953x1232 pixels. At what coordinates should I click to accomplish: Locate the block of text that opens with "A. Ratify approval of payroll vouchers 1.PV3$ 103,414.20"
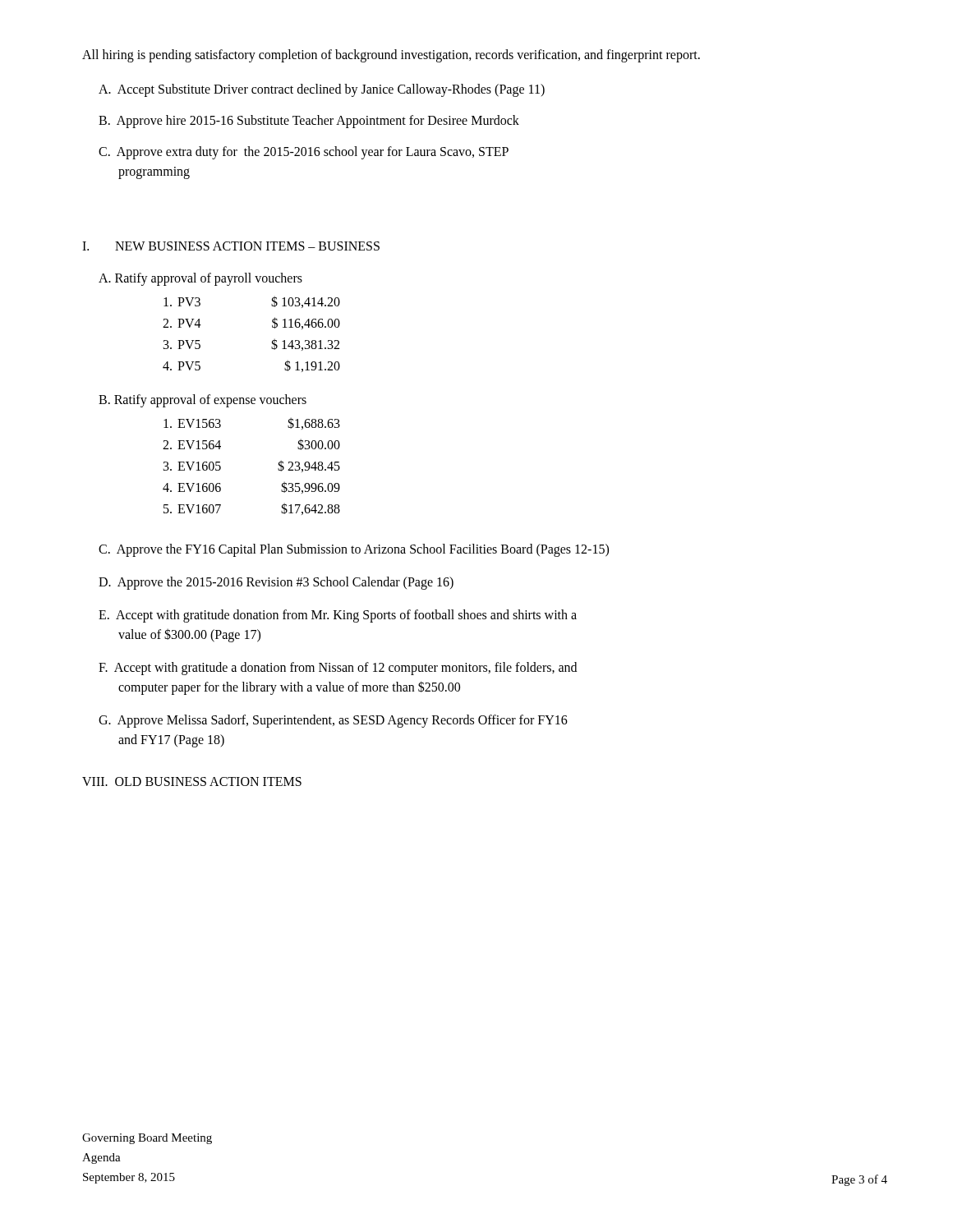[200, 279]
